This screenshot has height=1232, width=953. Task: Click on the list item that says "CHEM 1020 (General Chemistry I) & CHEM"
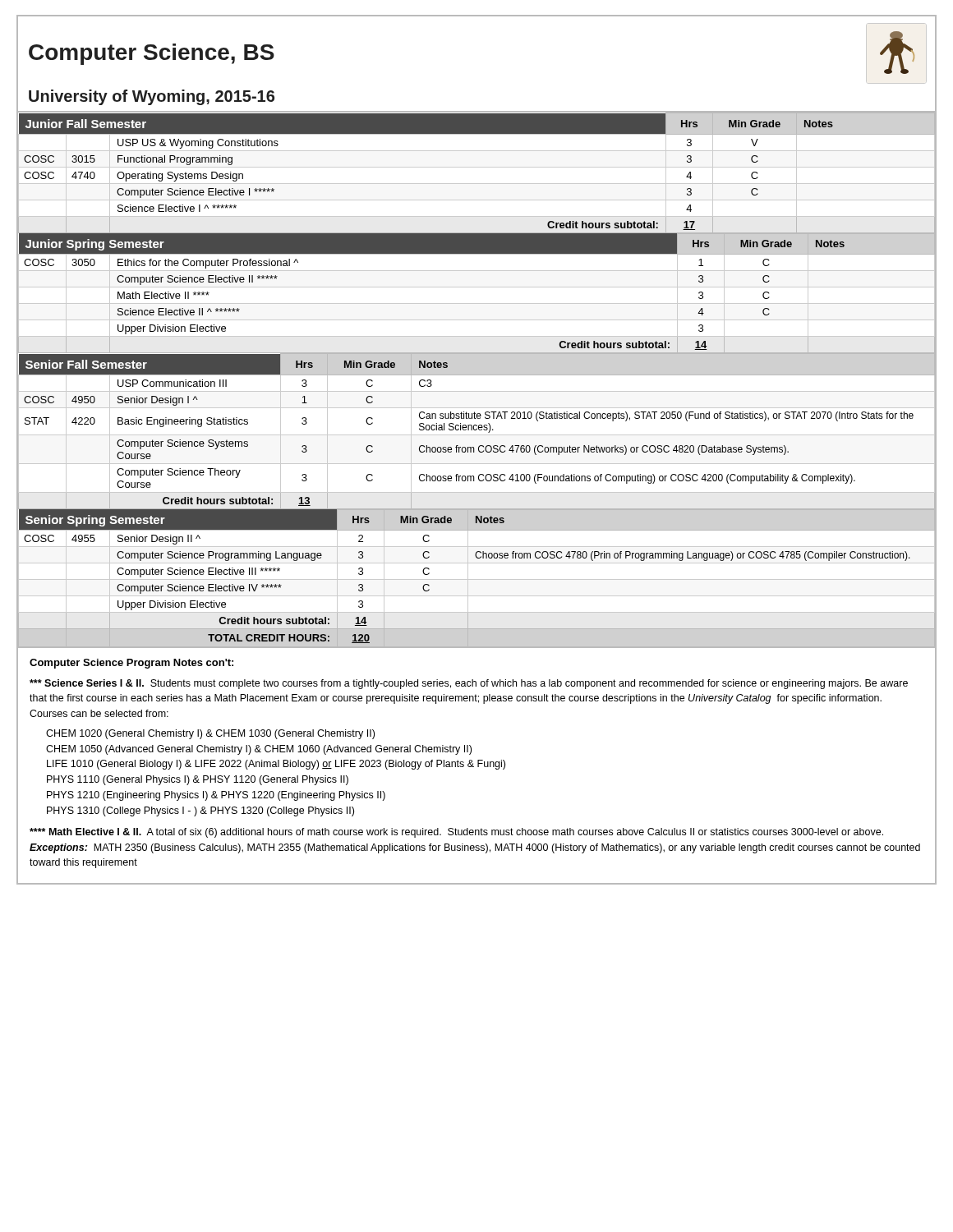tap(211, 733)
